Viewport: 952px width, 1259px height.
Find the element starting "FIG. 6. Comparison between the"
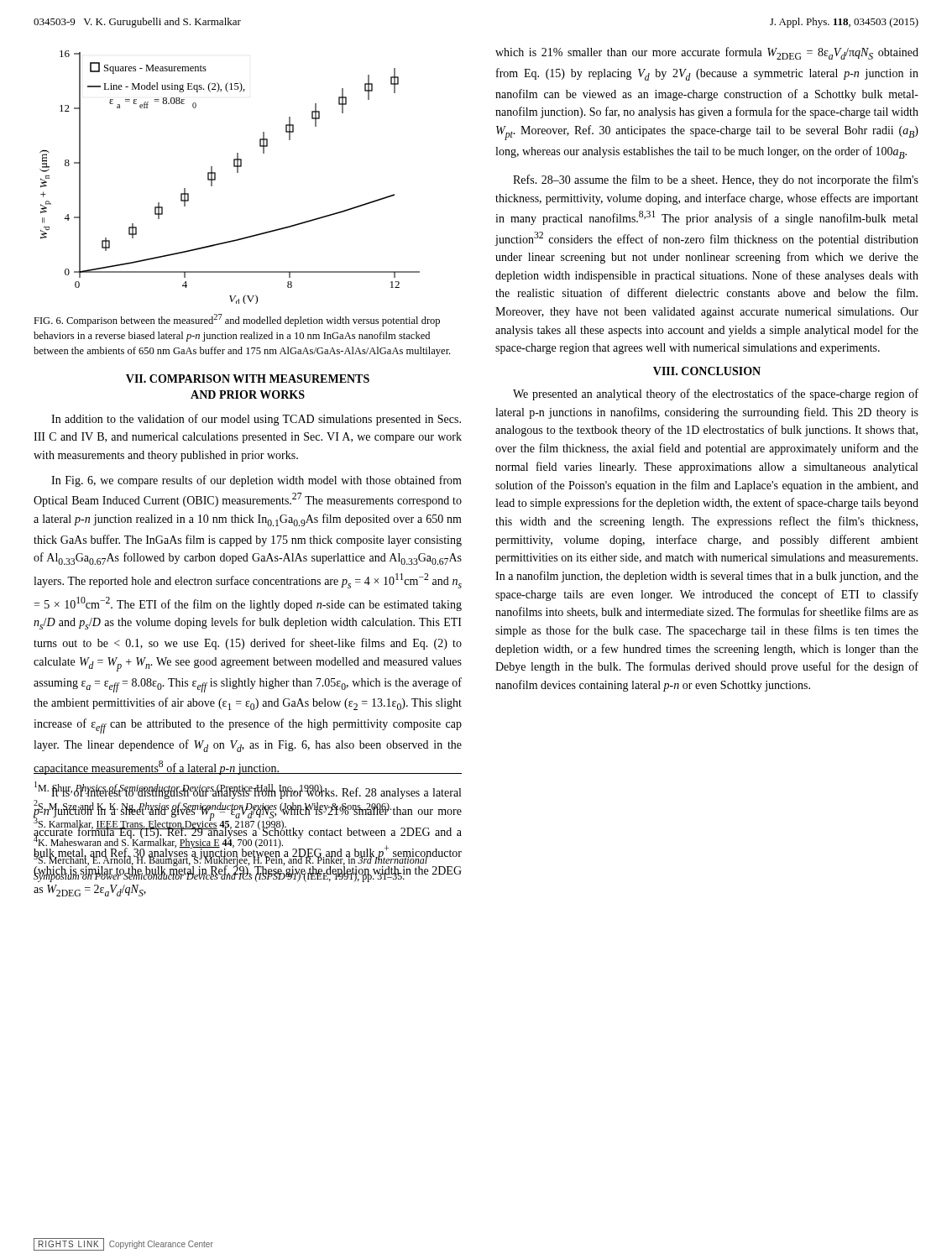coord(242,335)
